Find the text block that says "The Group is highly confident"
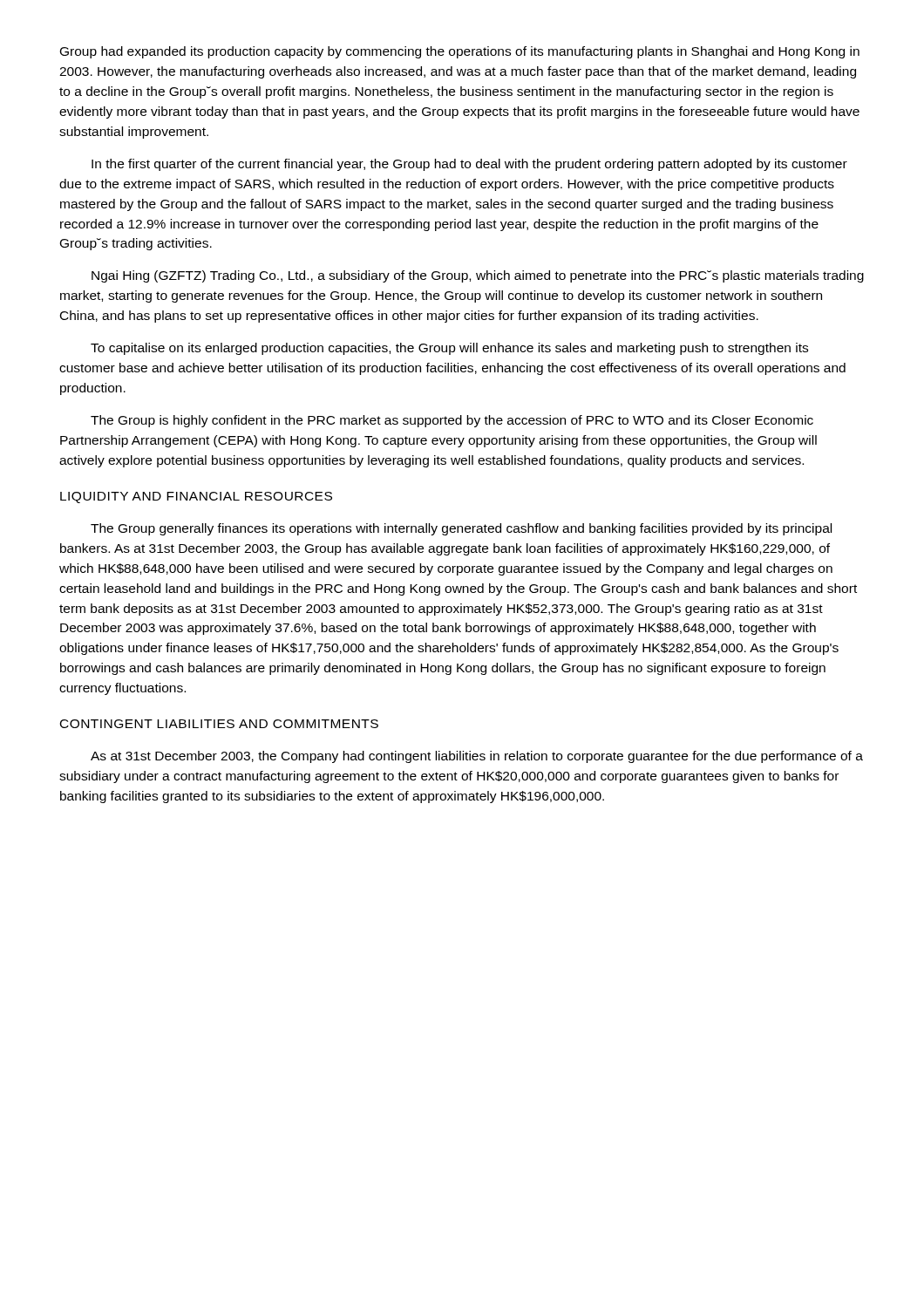The width and height of the screenshot is (924, 1308). click(462, 441)
